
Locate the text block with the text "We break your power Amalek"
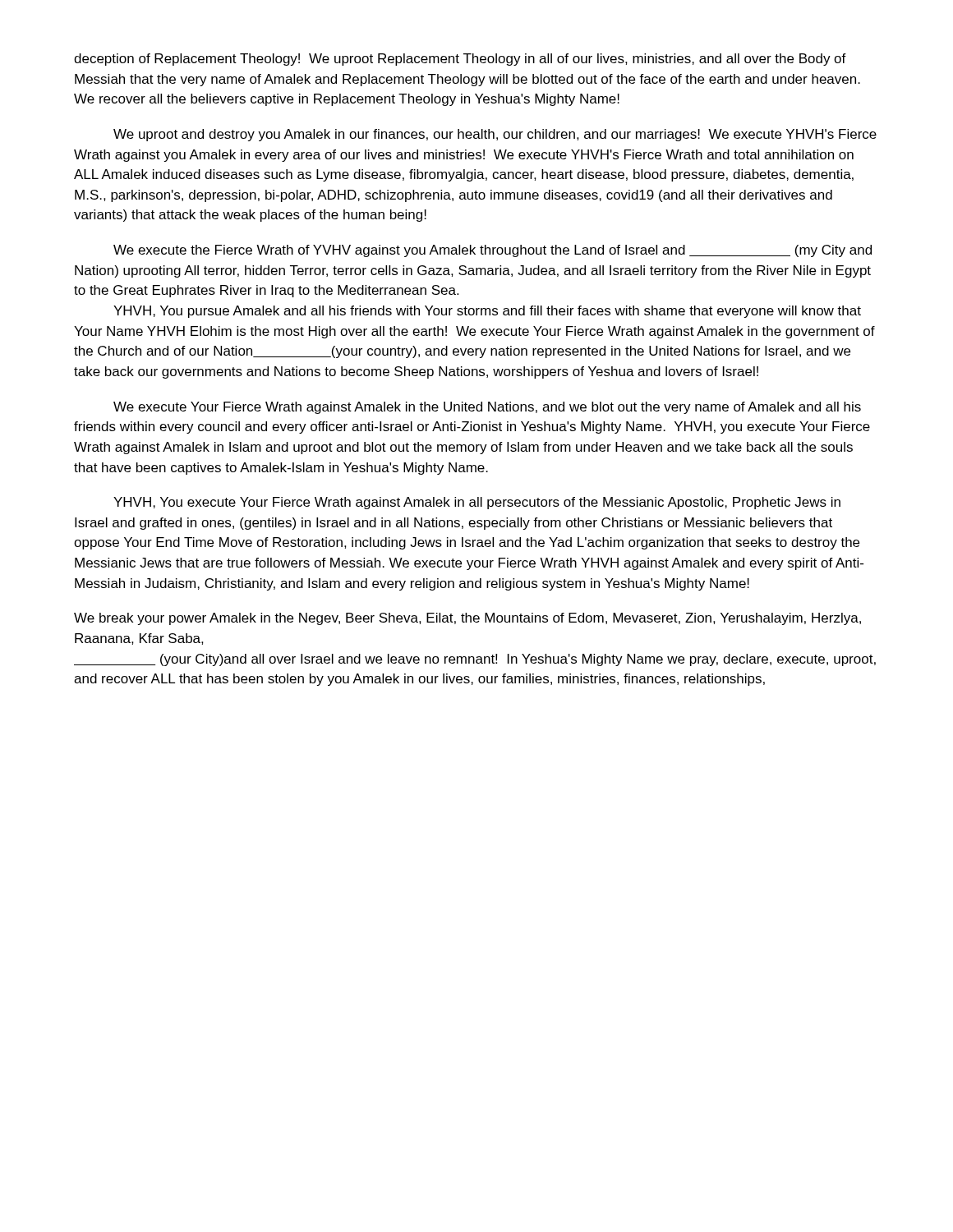click(x=475, y=649)
